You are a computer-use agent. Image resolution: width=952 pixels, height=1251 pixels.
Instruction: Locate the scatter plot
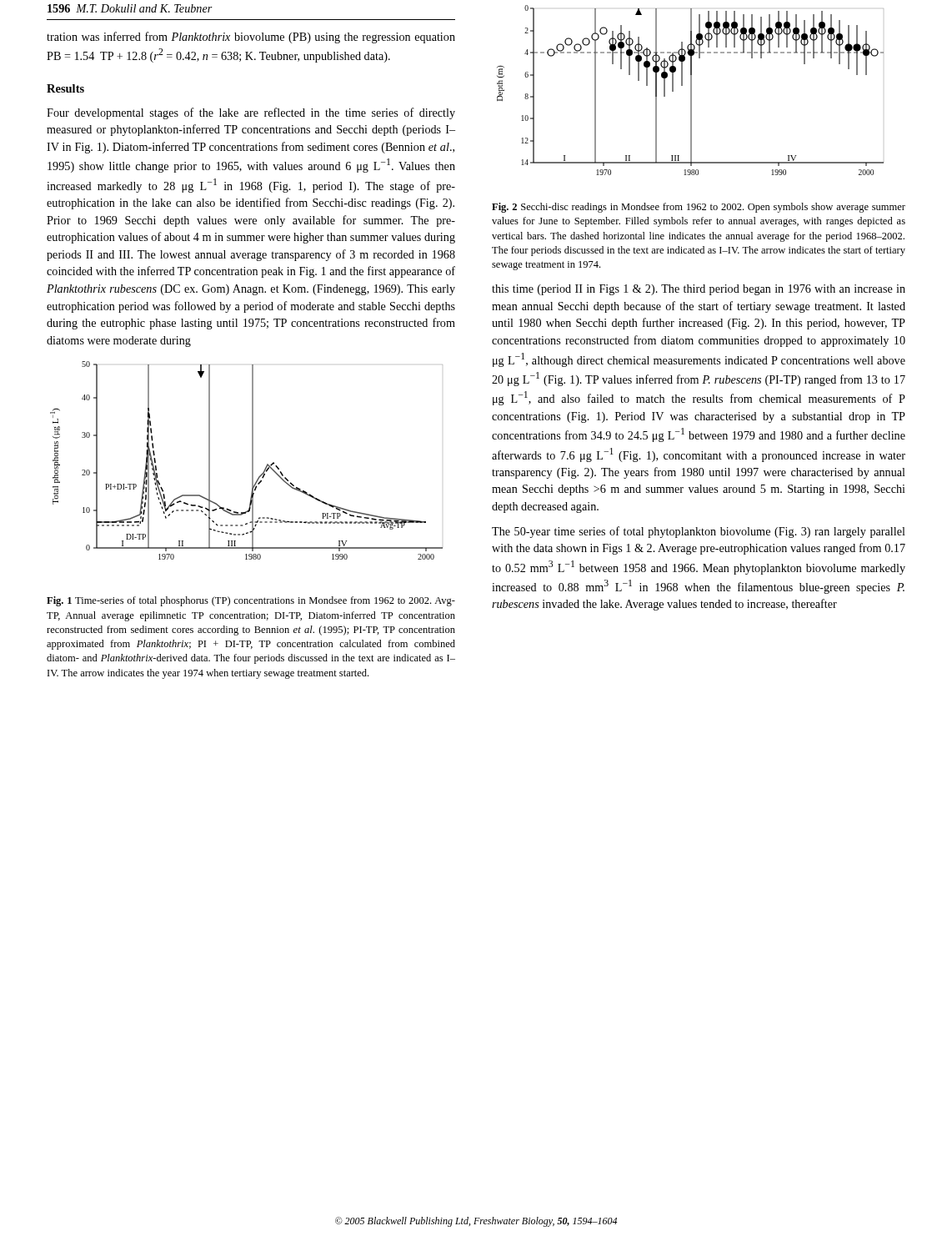click(699, 98)
